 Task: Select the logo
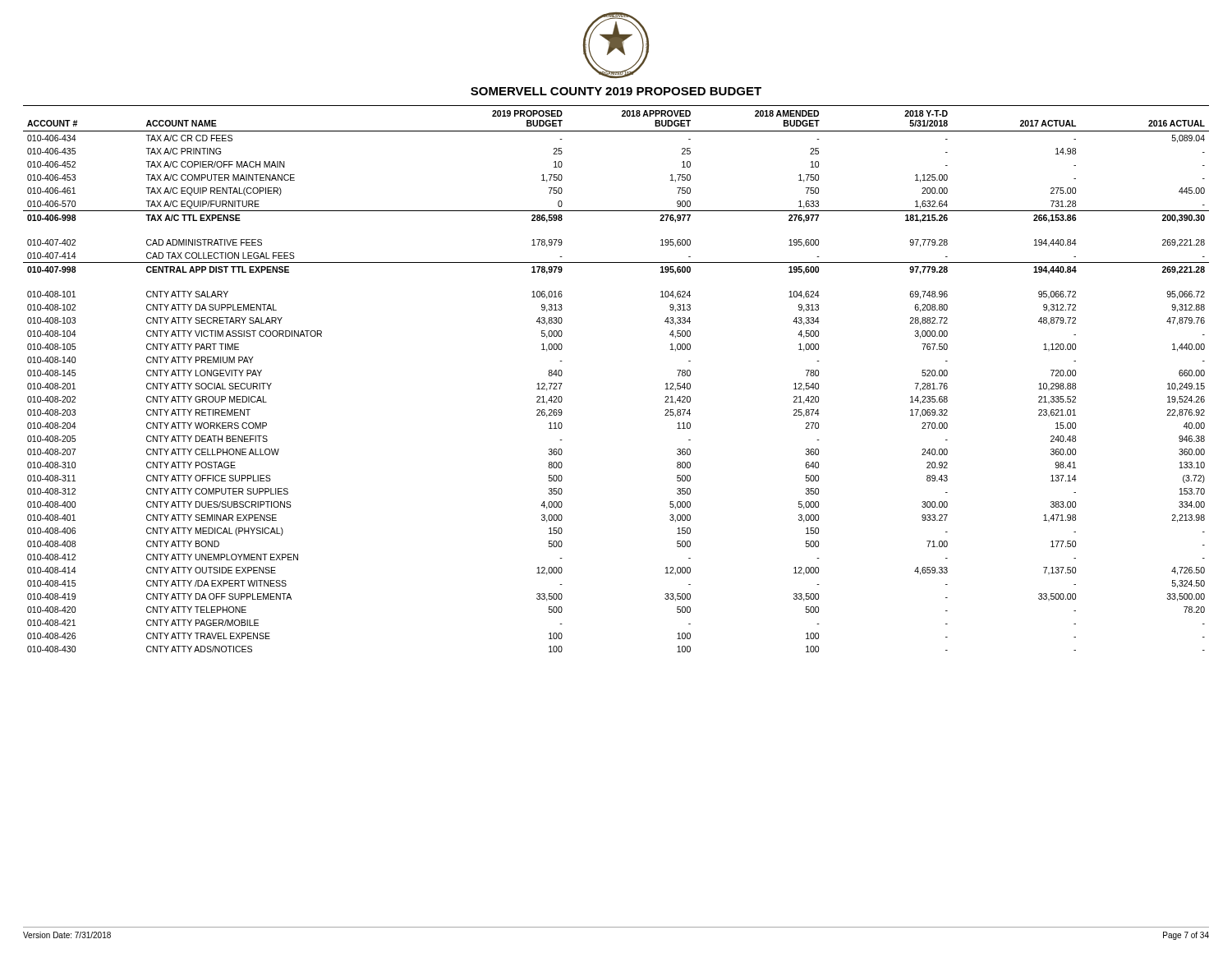[616, 45]
